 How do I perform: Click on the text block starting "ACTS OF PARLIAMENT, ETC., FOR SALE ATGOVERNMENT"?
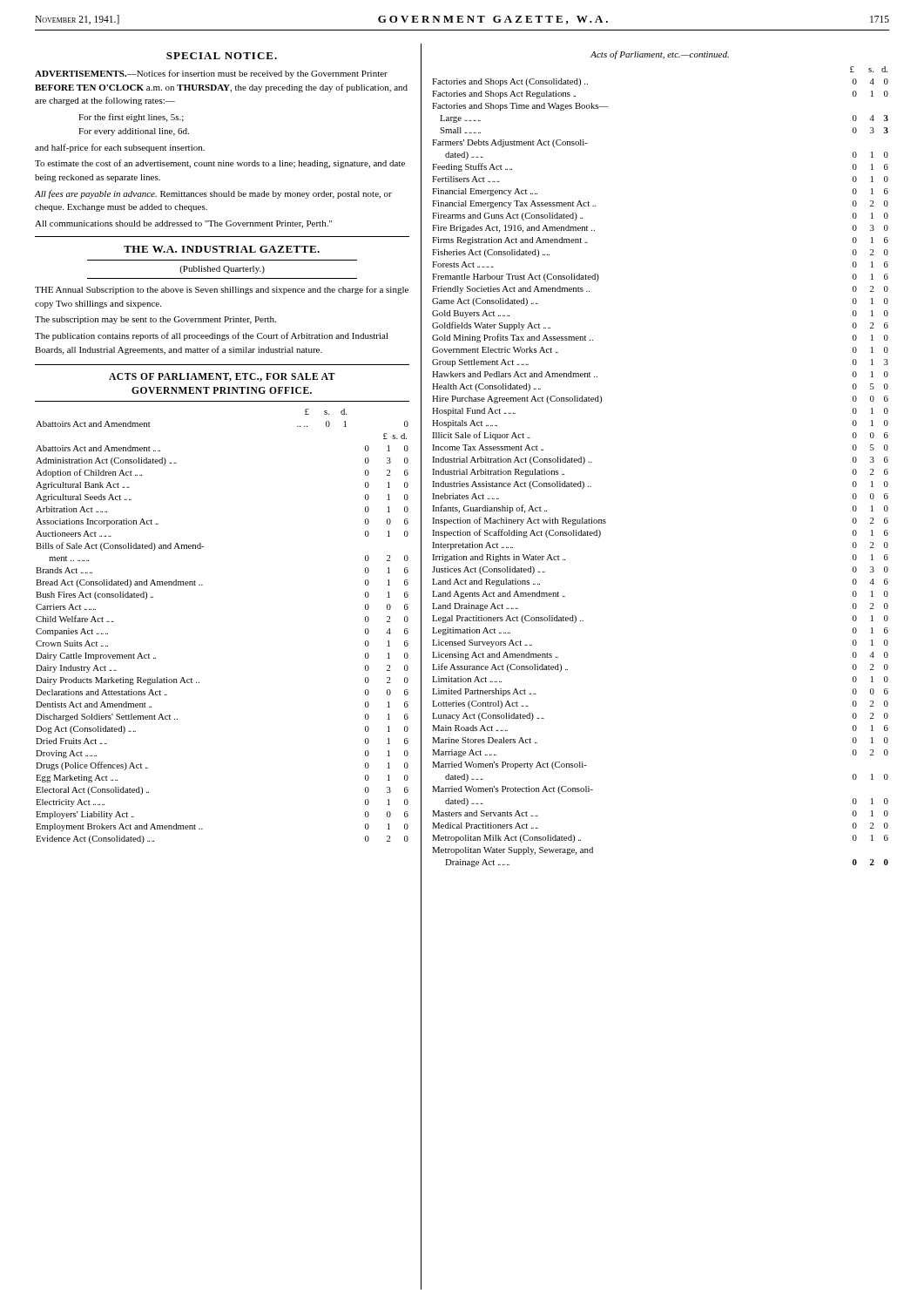pyautogui.click(x=222, y=383)
